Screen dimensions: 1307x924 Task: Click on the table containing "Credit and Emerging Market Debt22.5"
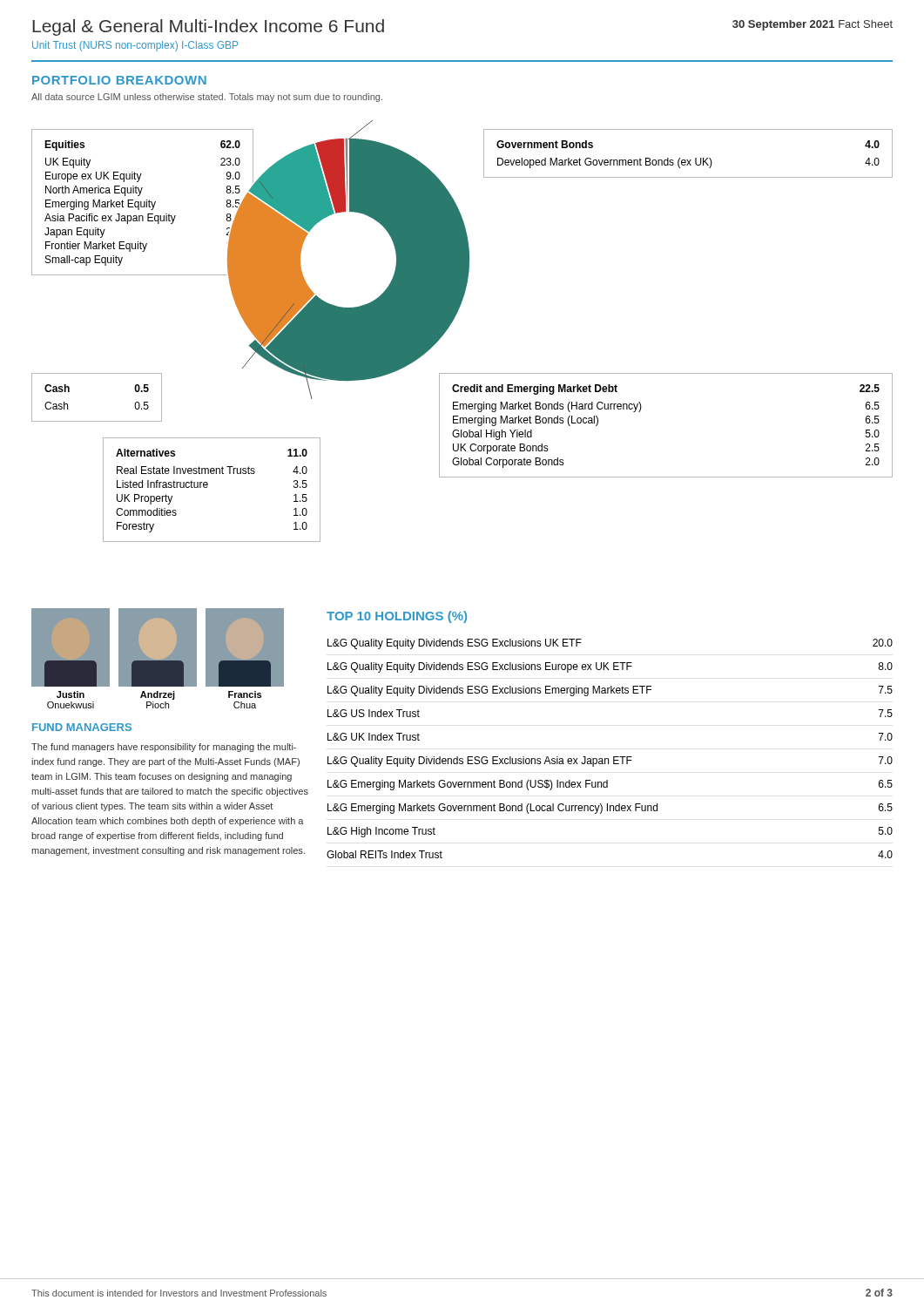point(666,425)
